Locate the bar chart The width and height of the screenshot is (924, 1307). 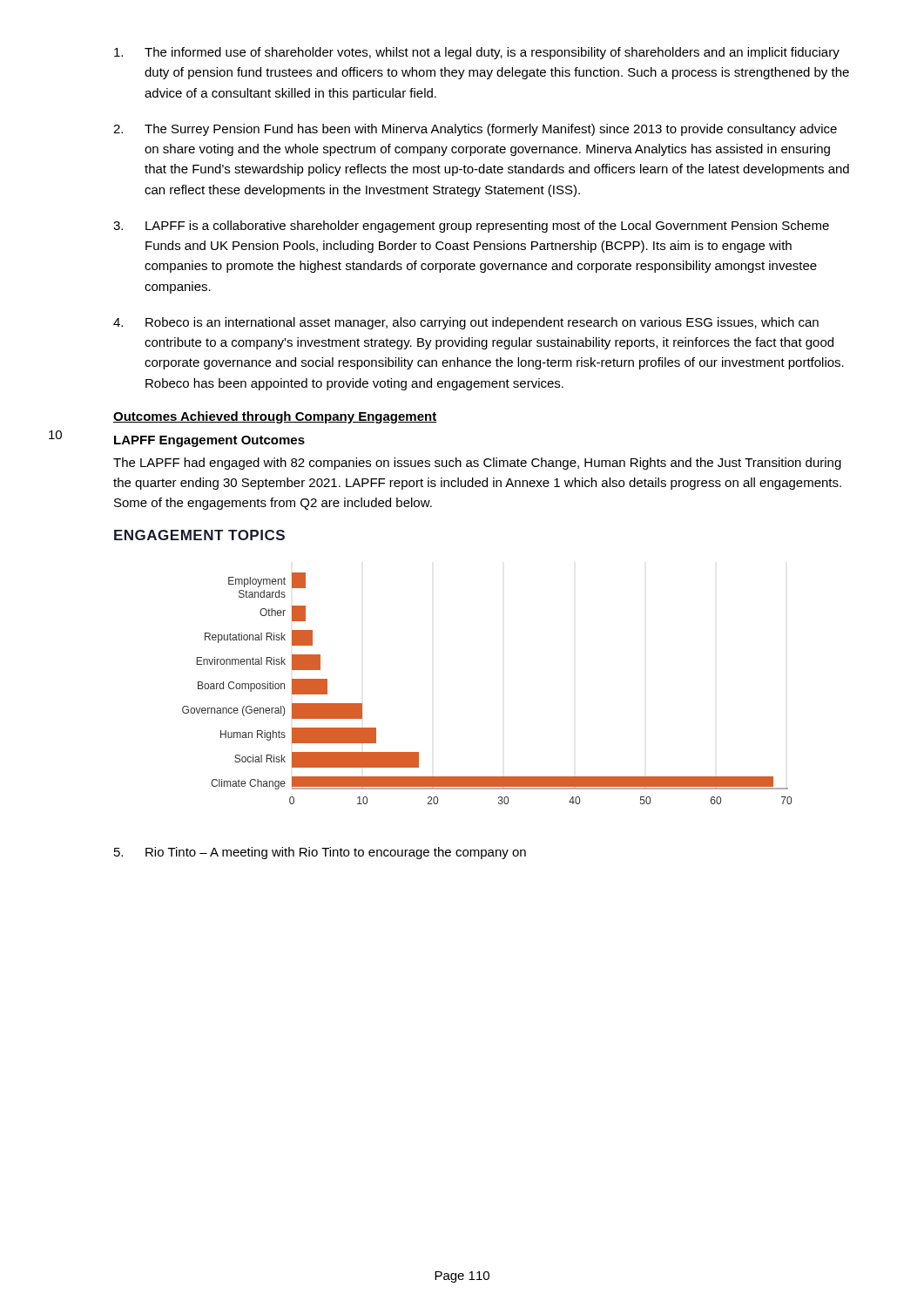coord(484,676)
